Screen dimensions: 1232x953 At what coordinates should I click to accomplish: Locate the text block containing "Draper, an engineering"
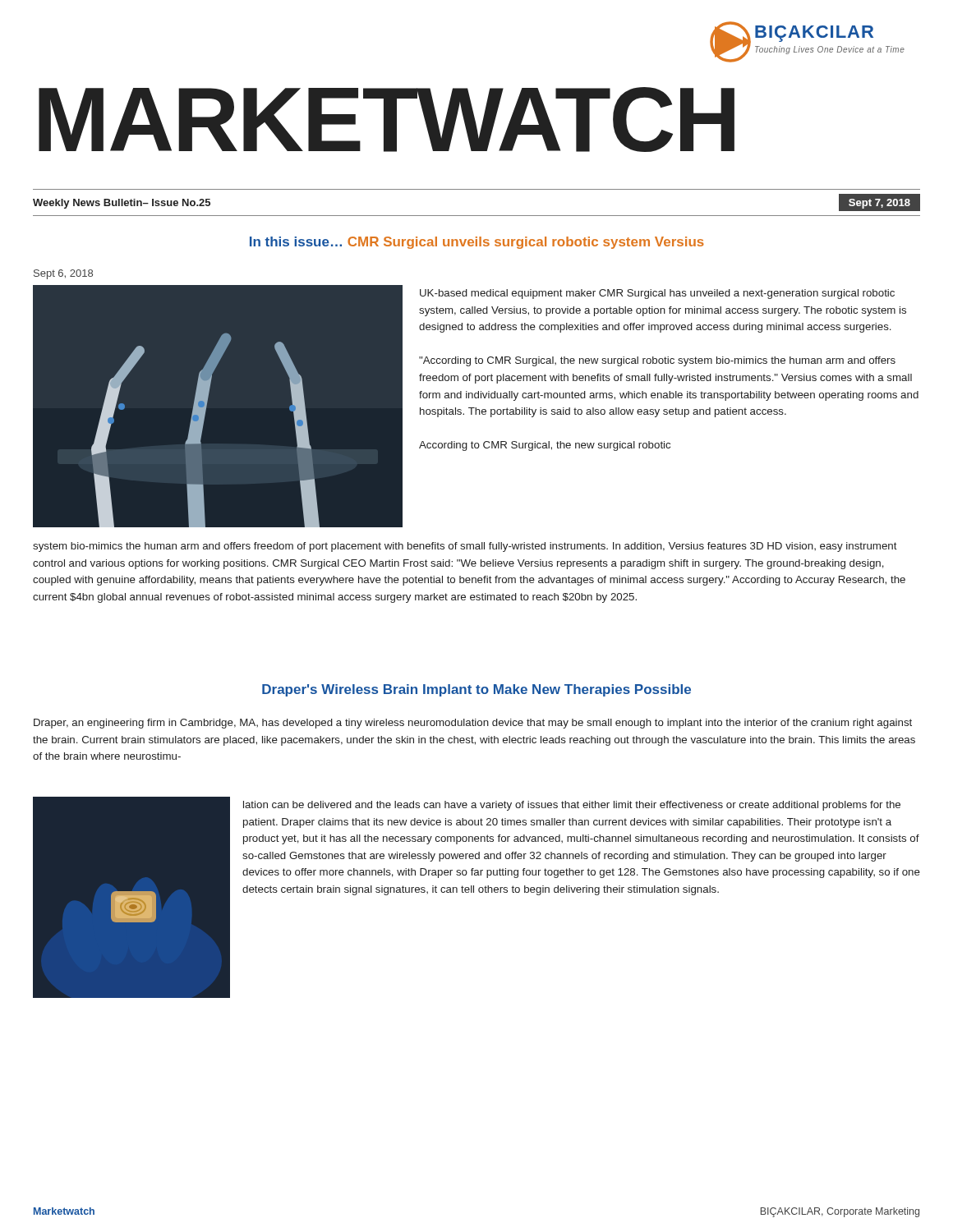click(x=474, y=739)
